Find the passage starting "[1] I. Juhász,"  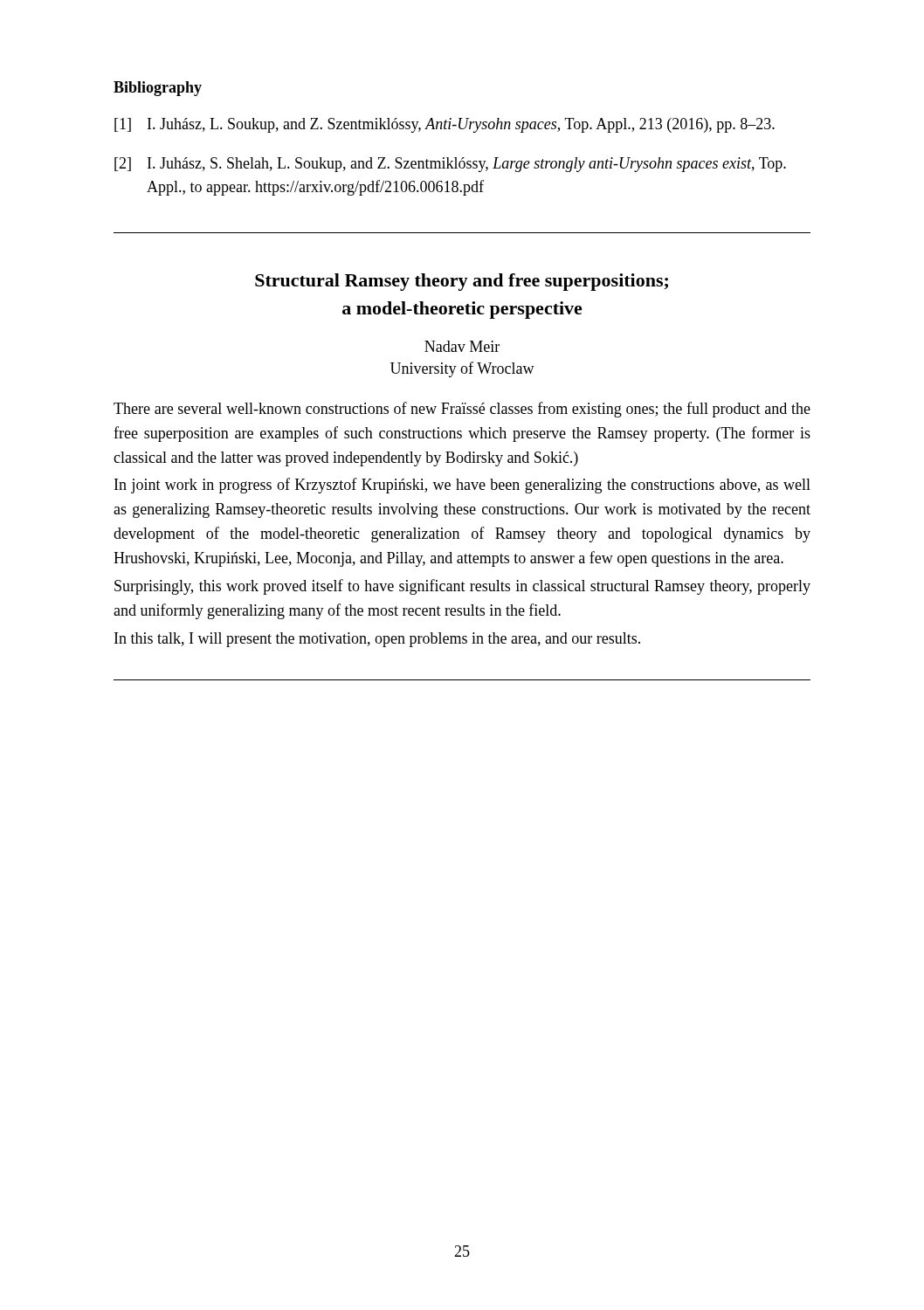click(x=462, y=124)
